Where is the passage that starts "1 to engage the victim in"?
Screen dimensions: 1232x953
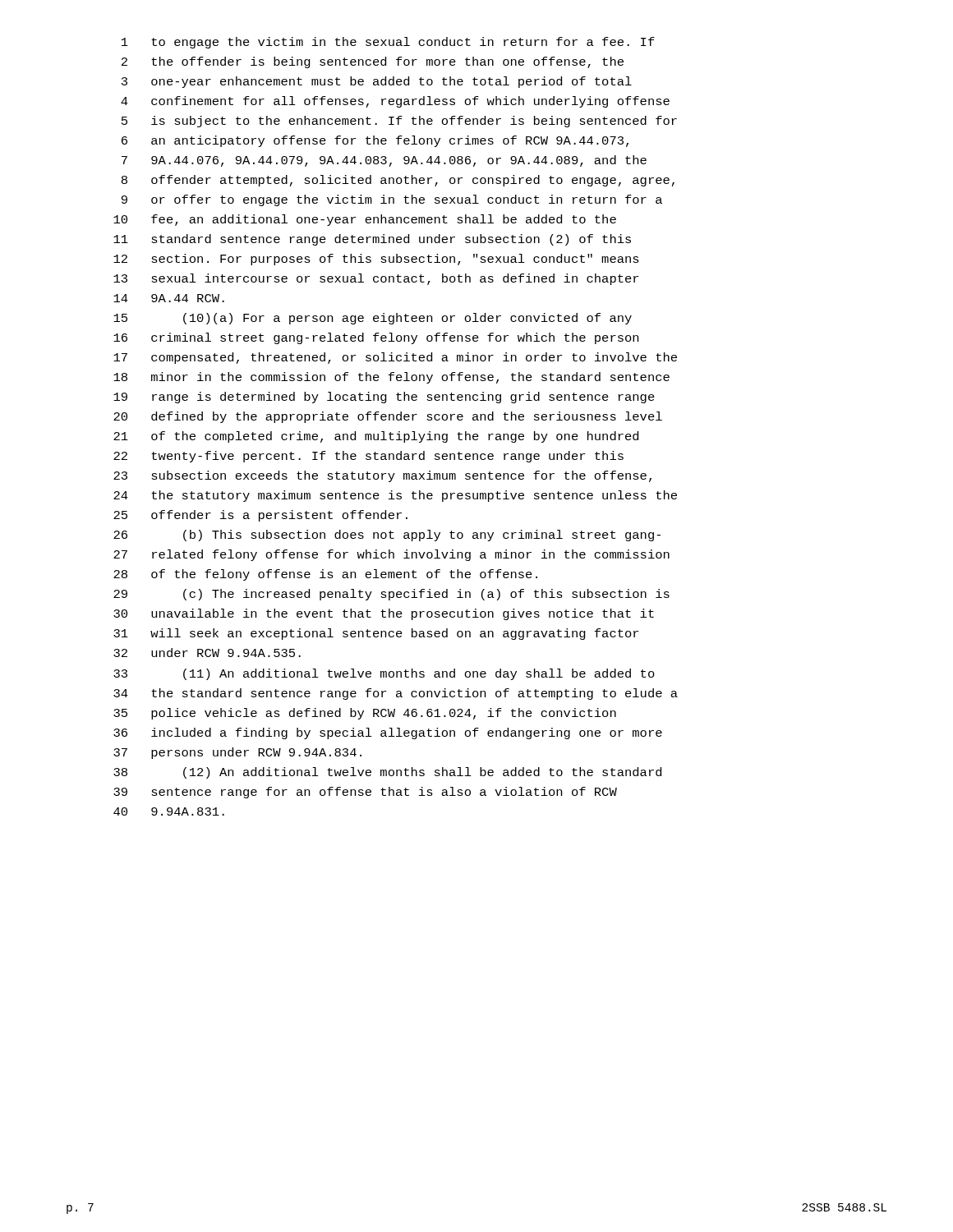(x=493, y=171)
